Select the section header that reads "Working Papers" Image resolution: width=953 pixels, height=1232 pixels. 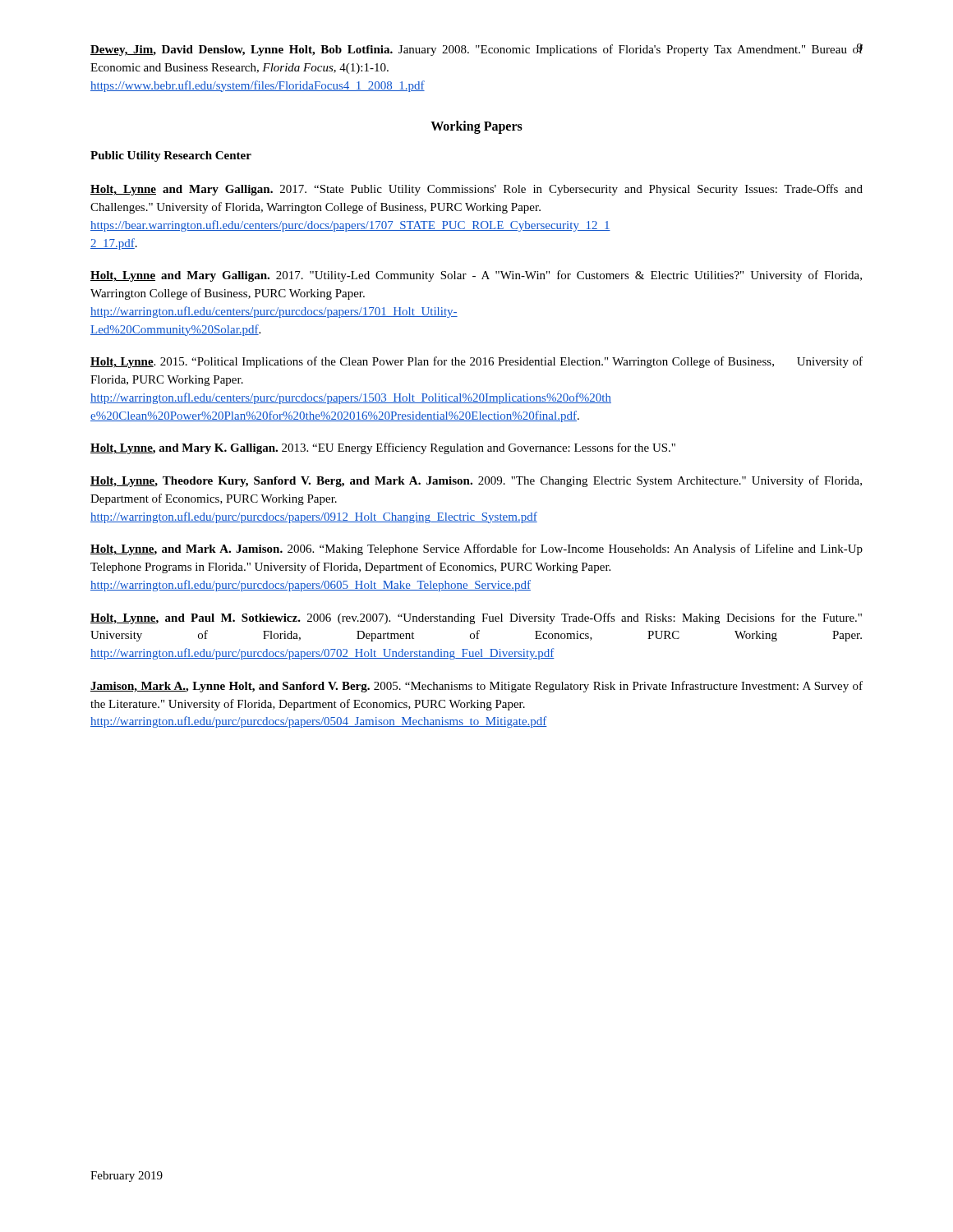click(476, 126)
